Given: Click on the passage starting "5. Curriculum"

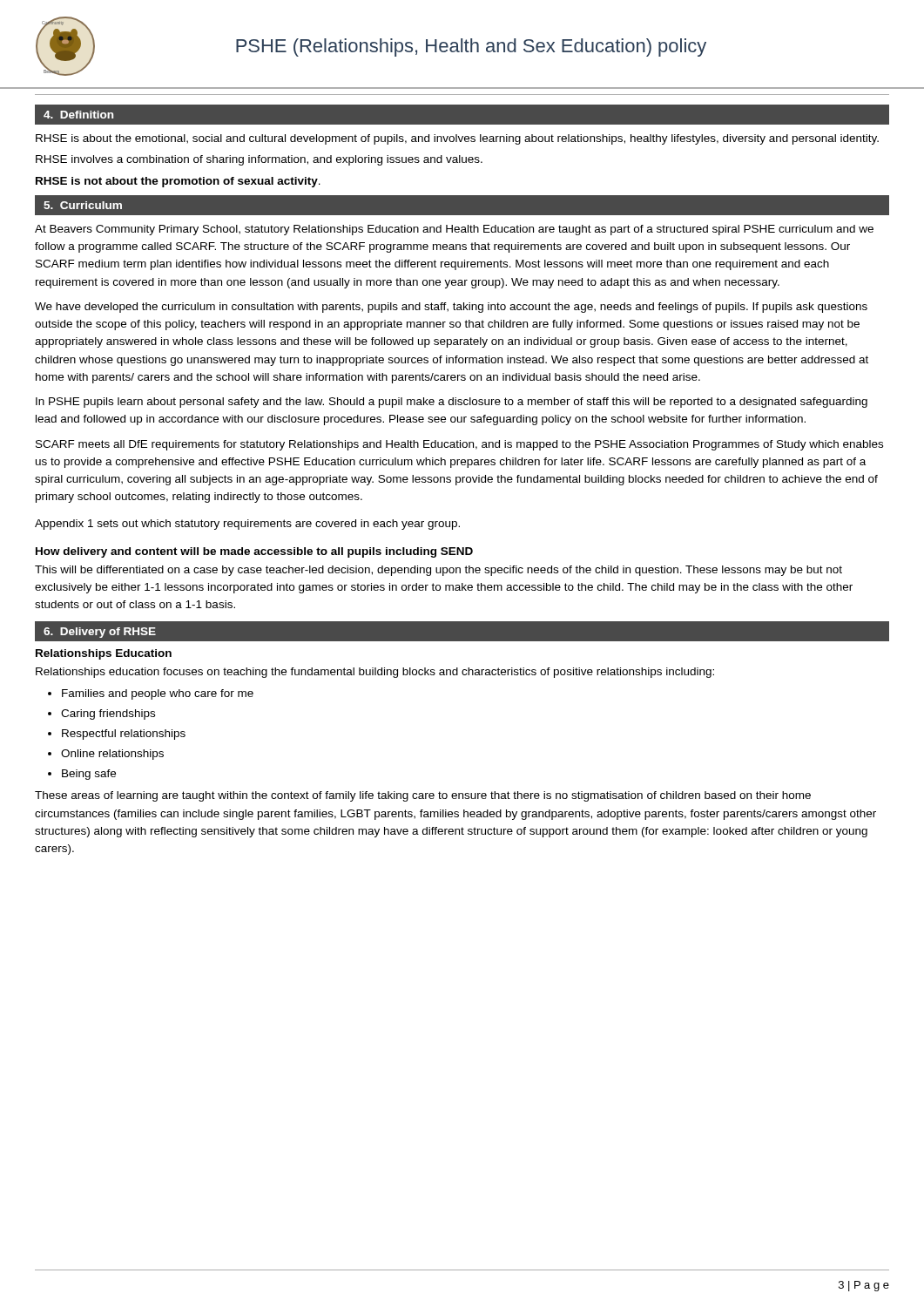Looking at the screenshot, I should (x=83, y=205).
